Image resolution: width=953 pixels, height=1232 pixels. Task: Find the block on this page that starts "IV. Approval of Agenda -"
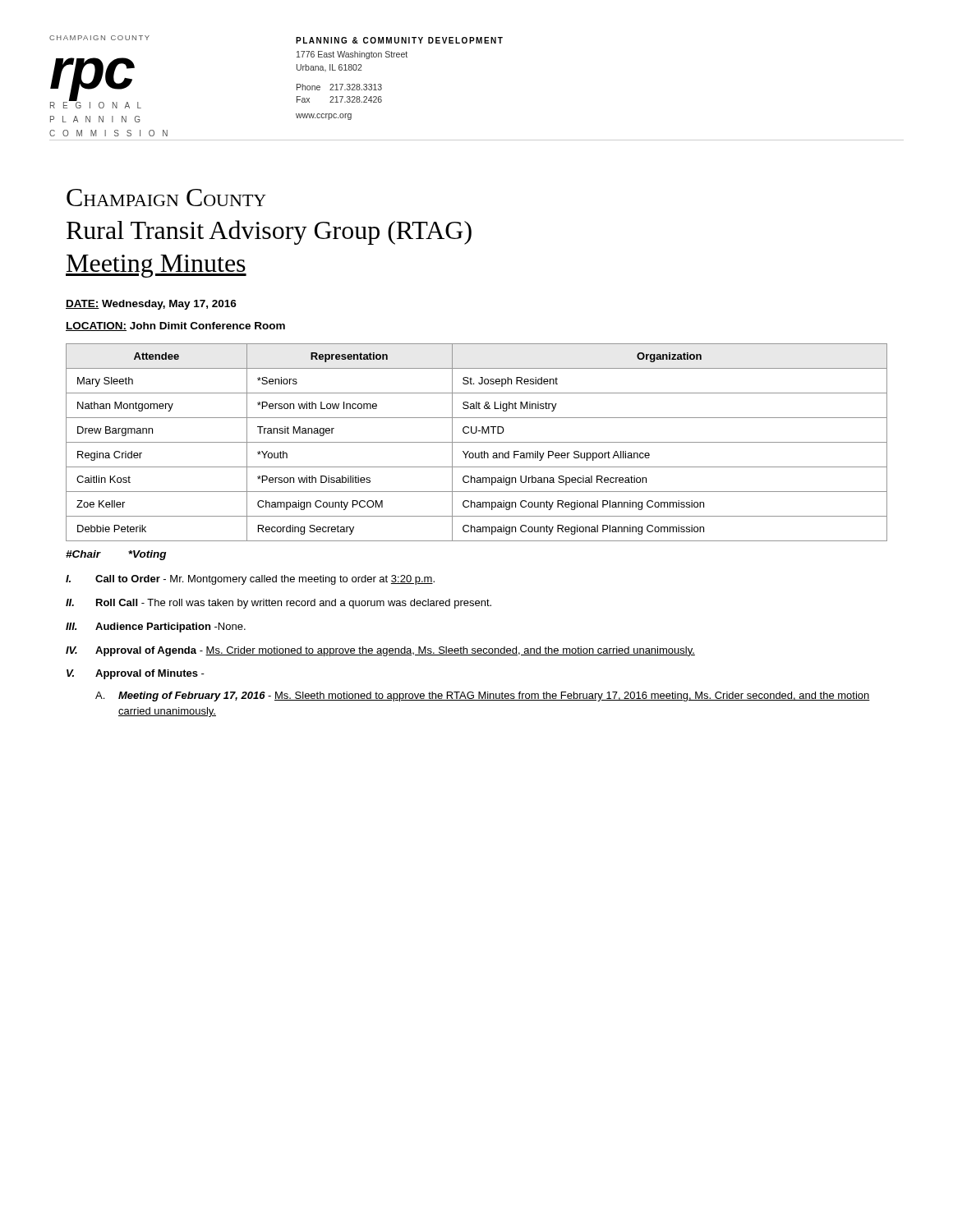476,650
